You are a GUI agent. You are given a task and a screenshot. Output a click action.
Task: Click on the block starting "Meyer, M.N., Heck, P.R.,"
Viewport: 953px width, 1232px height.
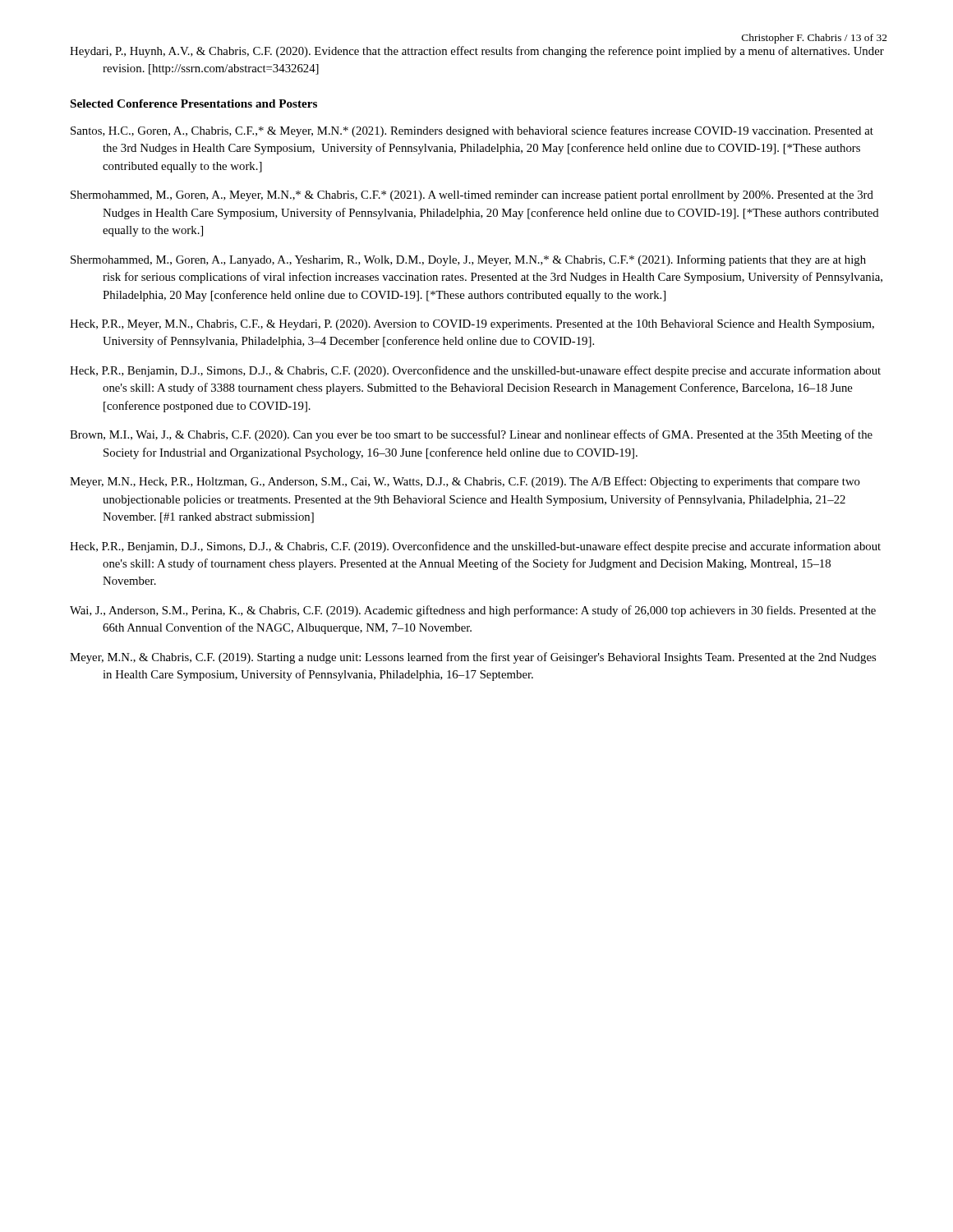465,499
